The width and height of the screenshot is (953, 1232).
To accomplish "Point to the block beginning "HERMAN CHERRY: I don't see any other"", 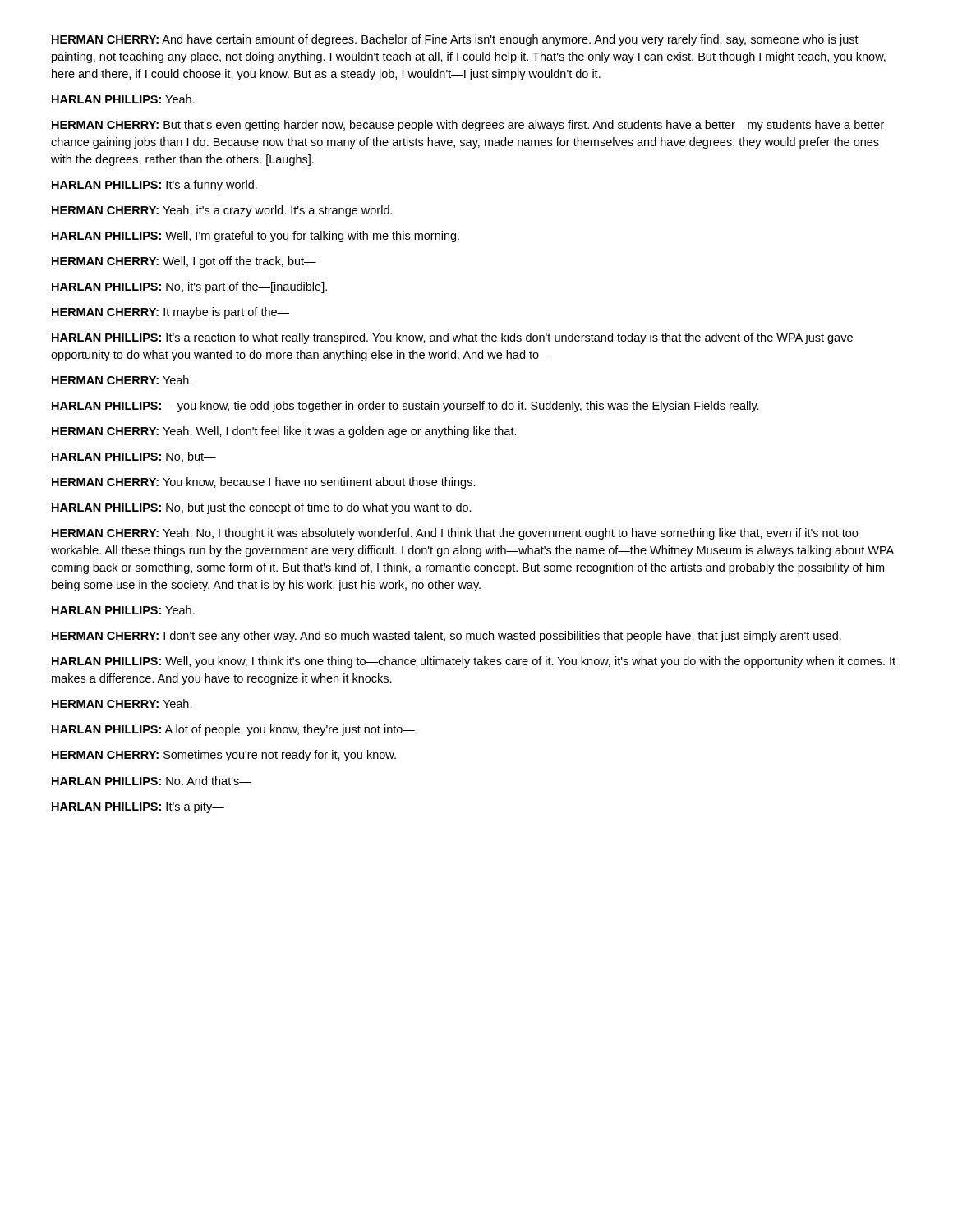I will (446, 636).
